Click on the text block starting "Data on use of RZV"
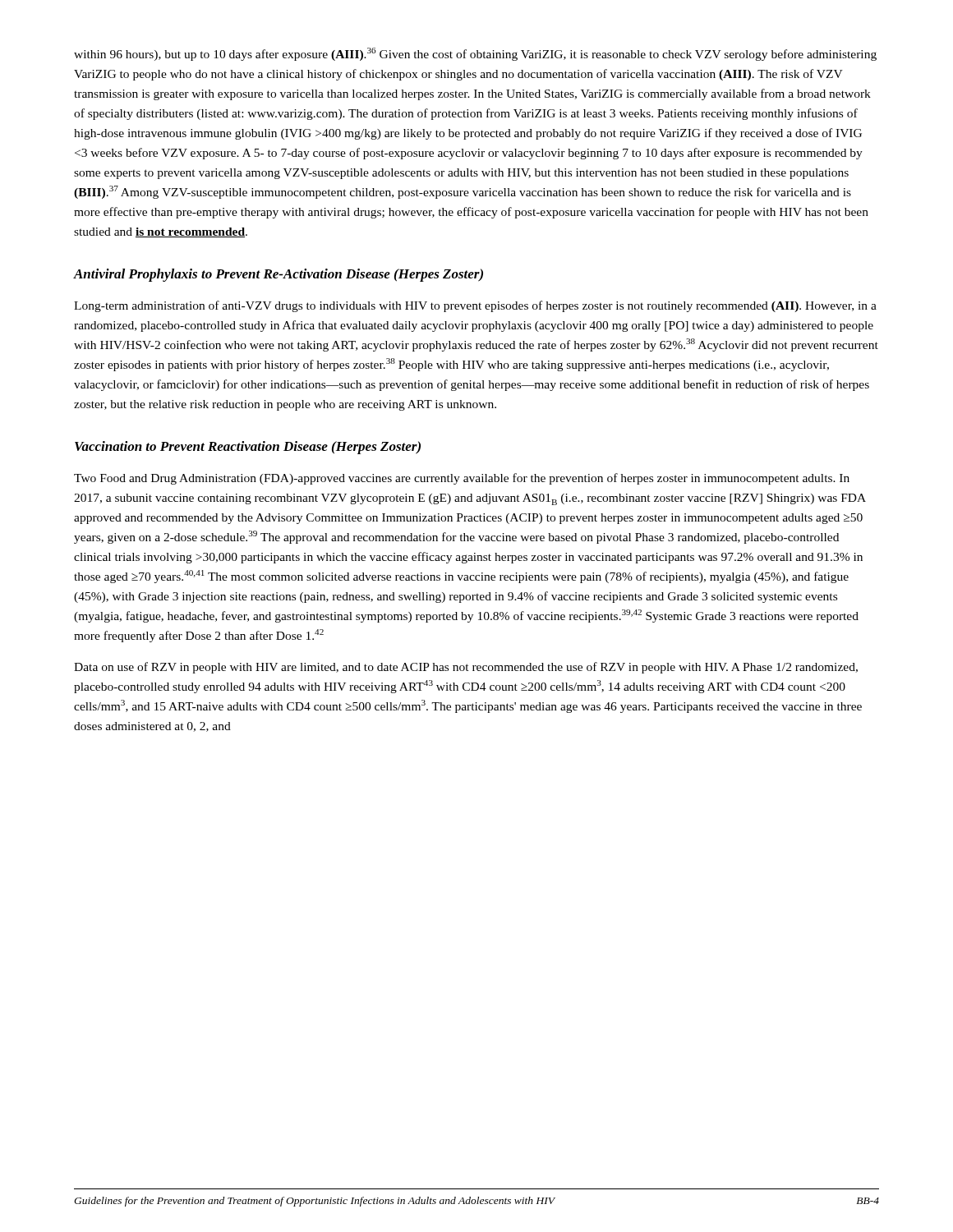The width and height of the screenshot is (953, 1232). click(x=476, y=697)
